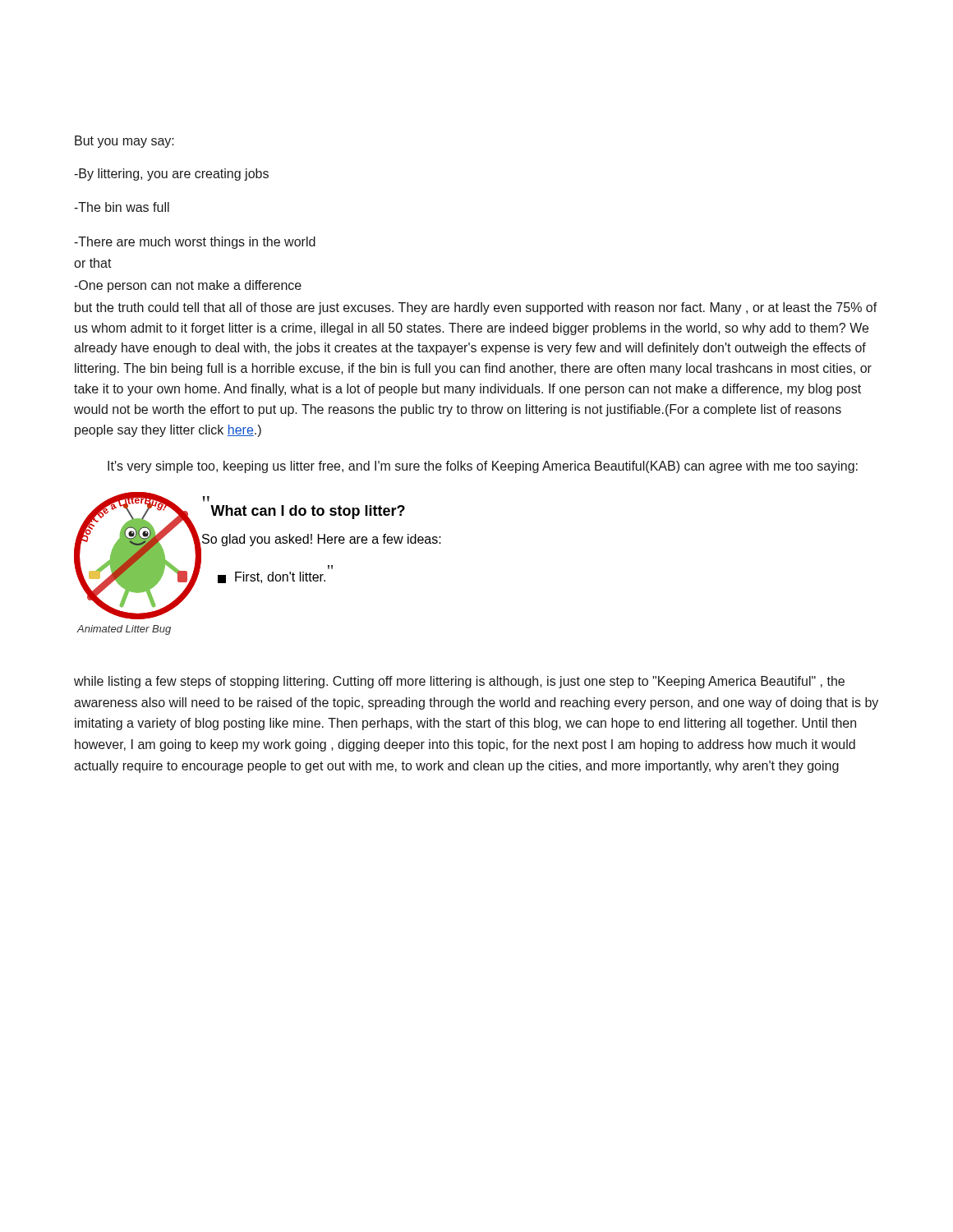
Task: Find the block starting "But you may say:"
Action: pyautogui.click(x=124, y=141)
